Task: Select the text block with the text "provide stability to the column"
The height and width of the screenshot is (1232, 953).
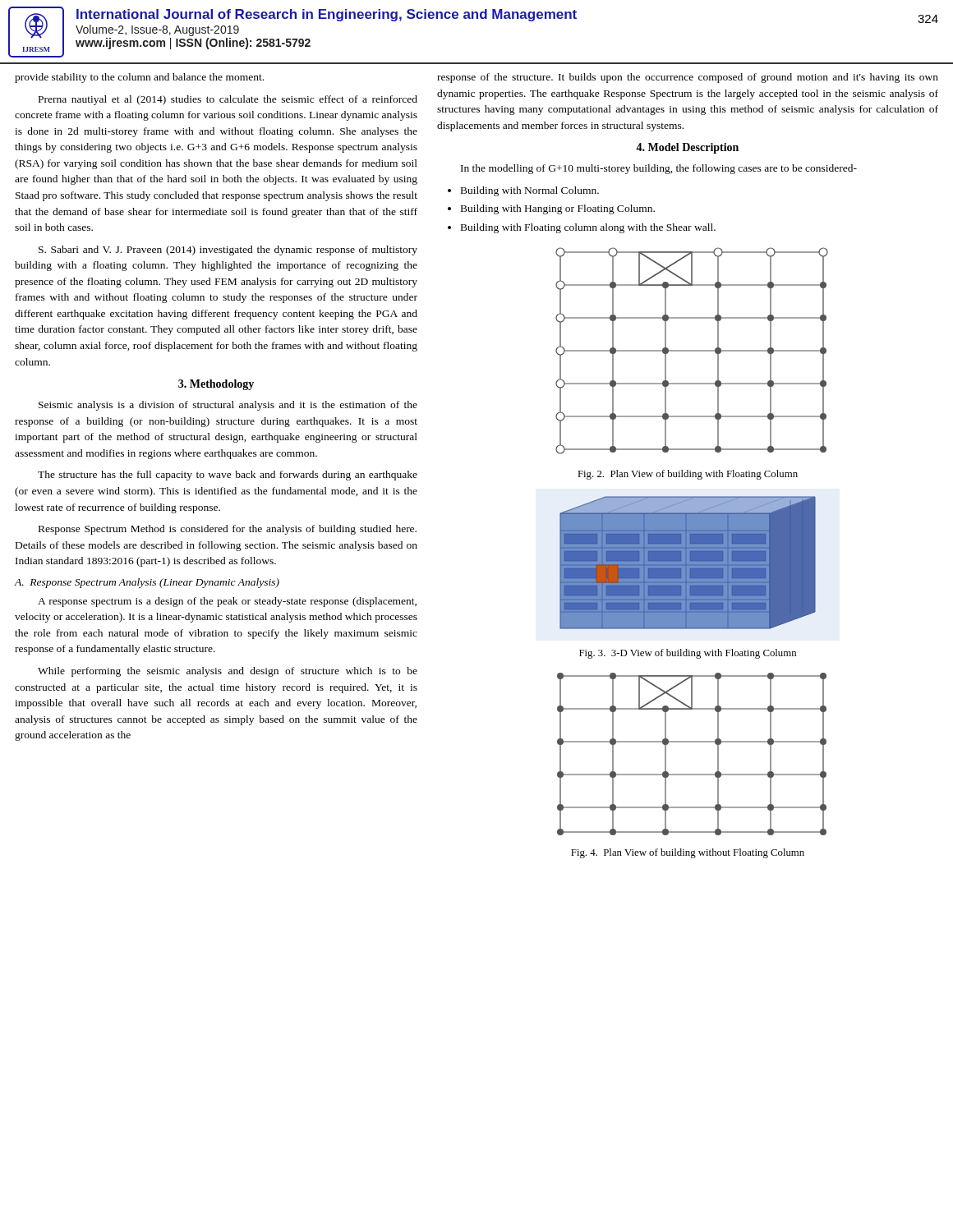Action: pos(216,219)
